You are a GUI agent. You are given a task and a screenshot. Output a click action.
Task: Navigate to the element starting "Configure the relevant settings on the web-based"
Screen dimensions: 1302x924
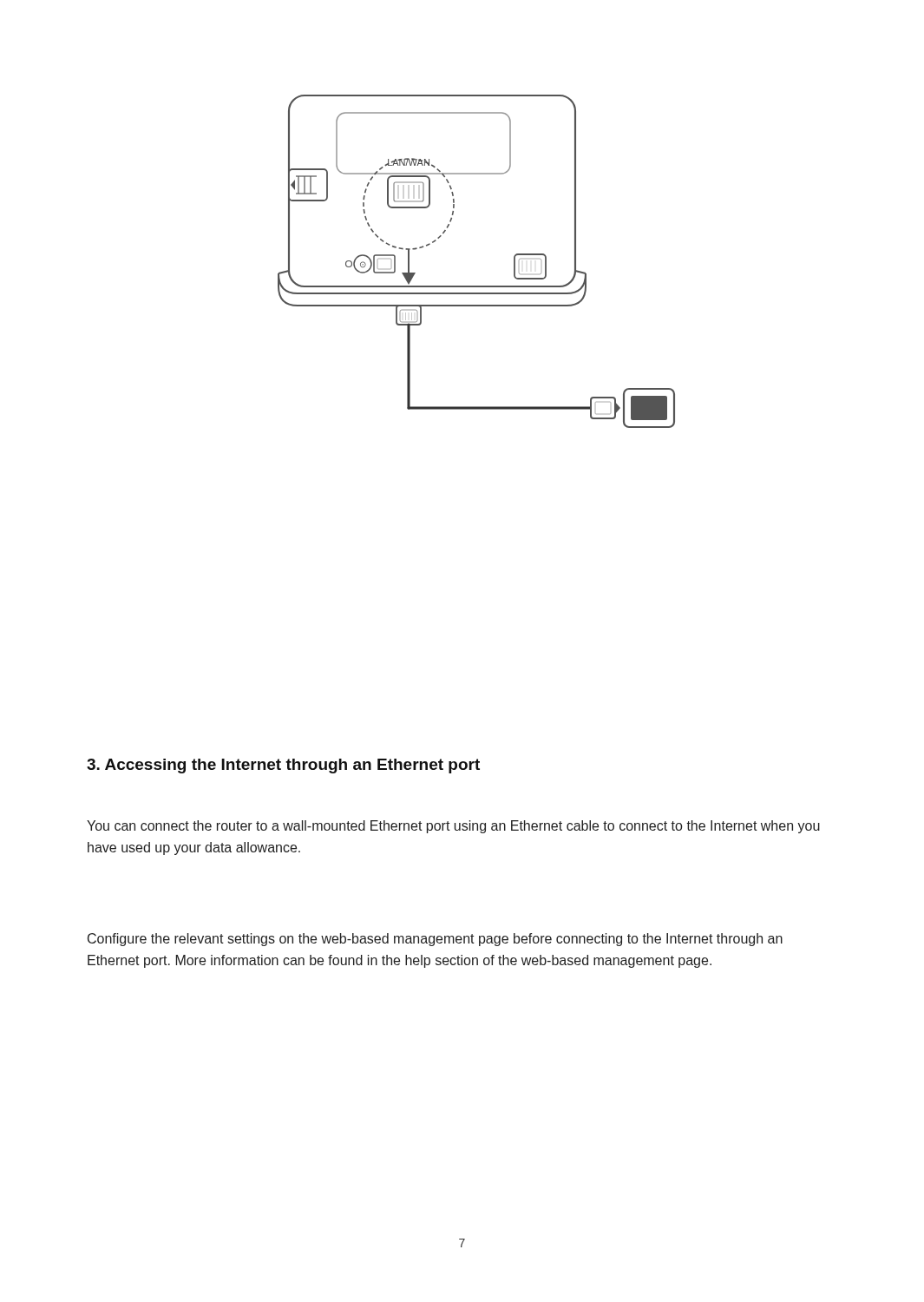(462, 950)
